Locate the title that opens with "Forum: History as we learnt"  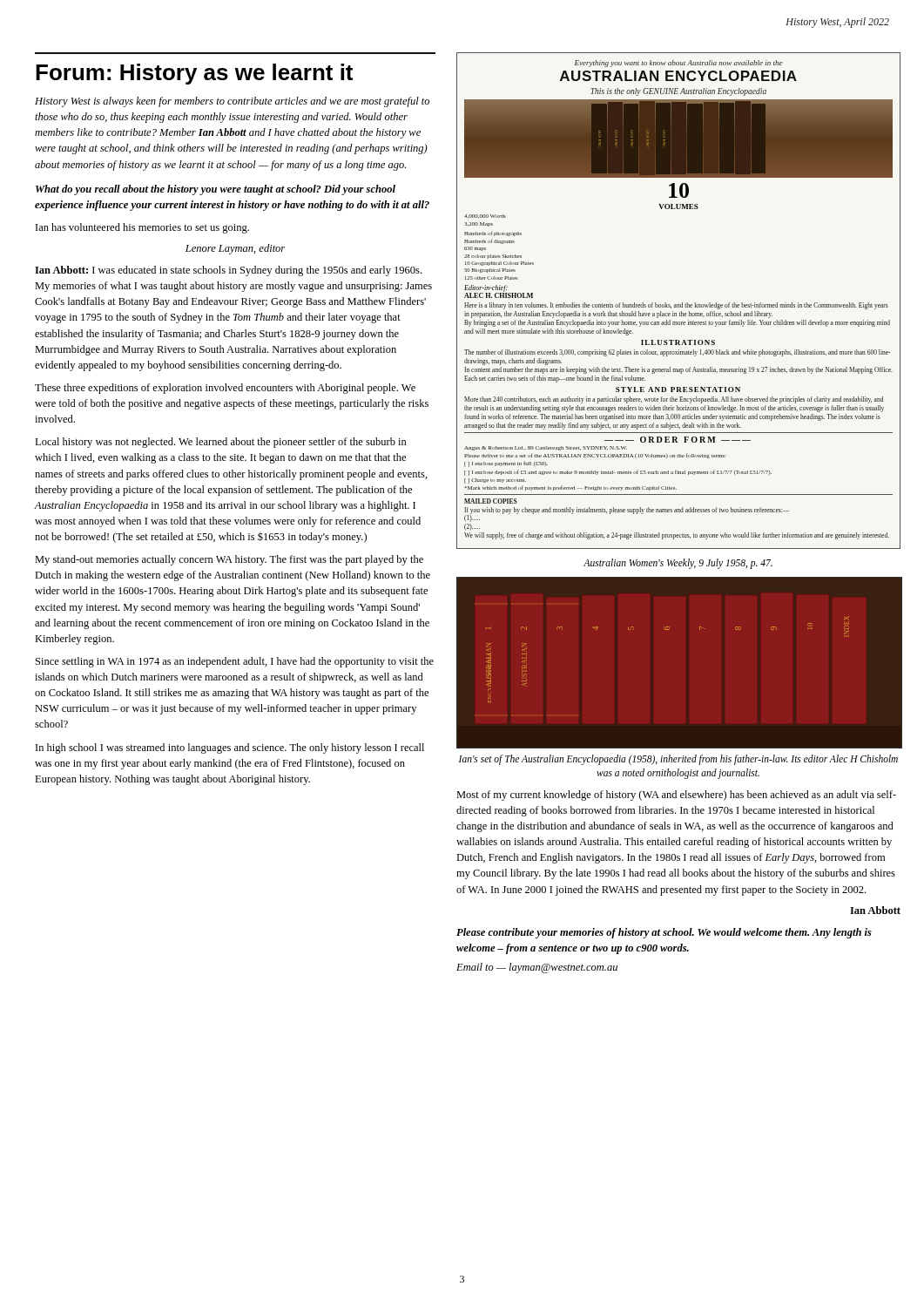(x=194, y=72)
